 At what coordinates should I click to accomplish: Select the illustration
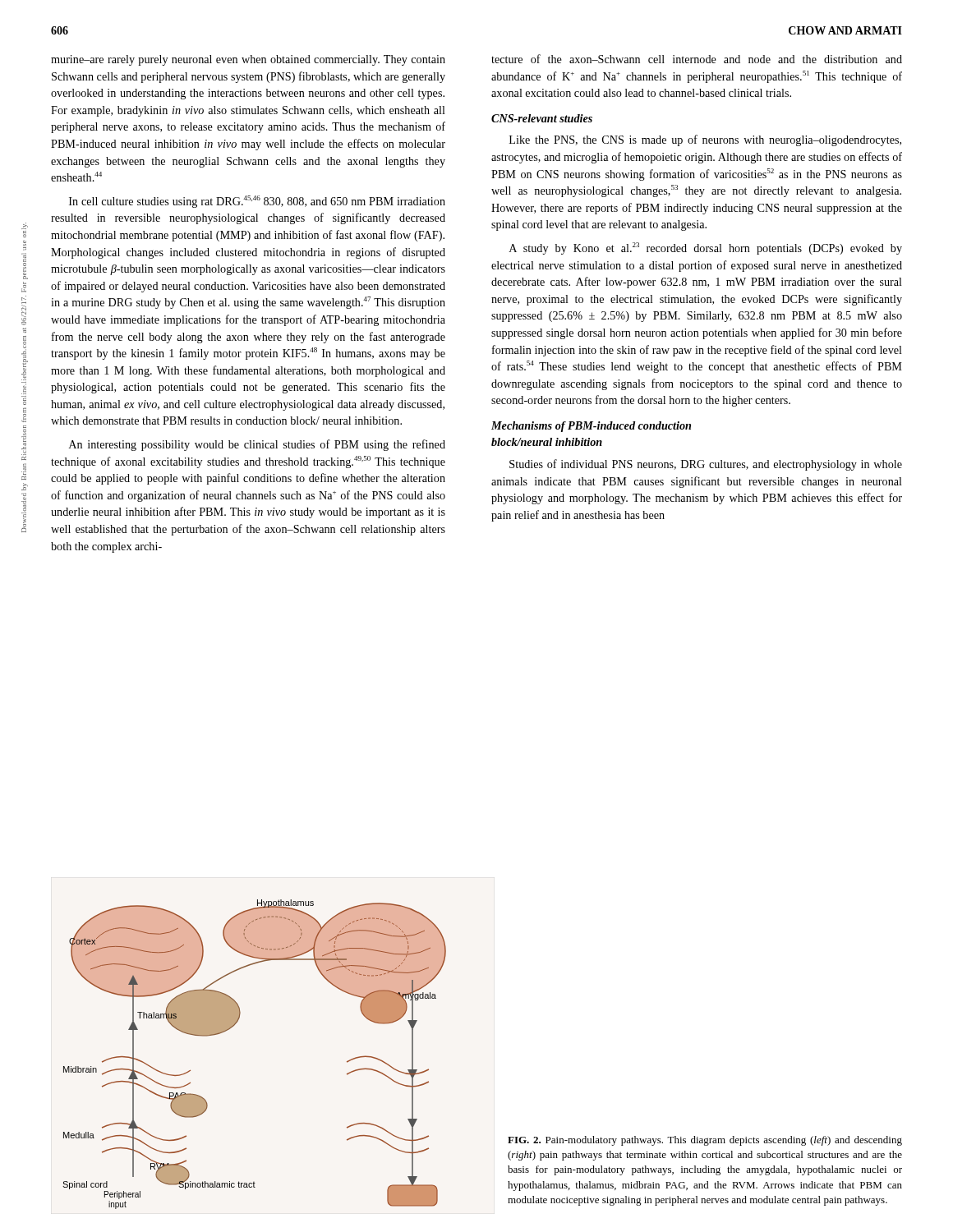pos(273,1046)
